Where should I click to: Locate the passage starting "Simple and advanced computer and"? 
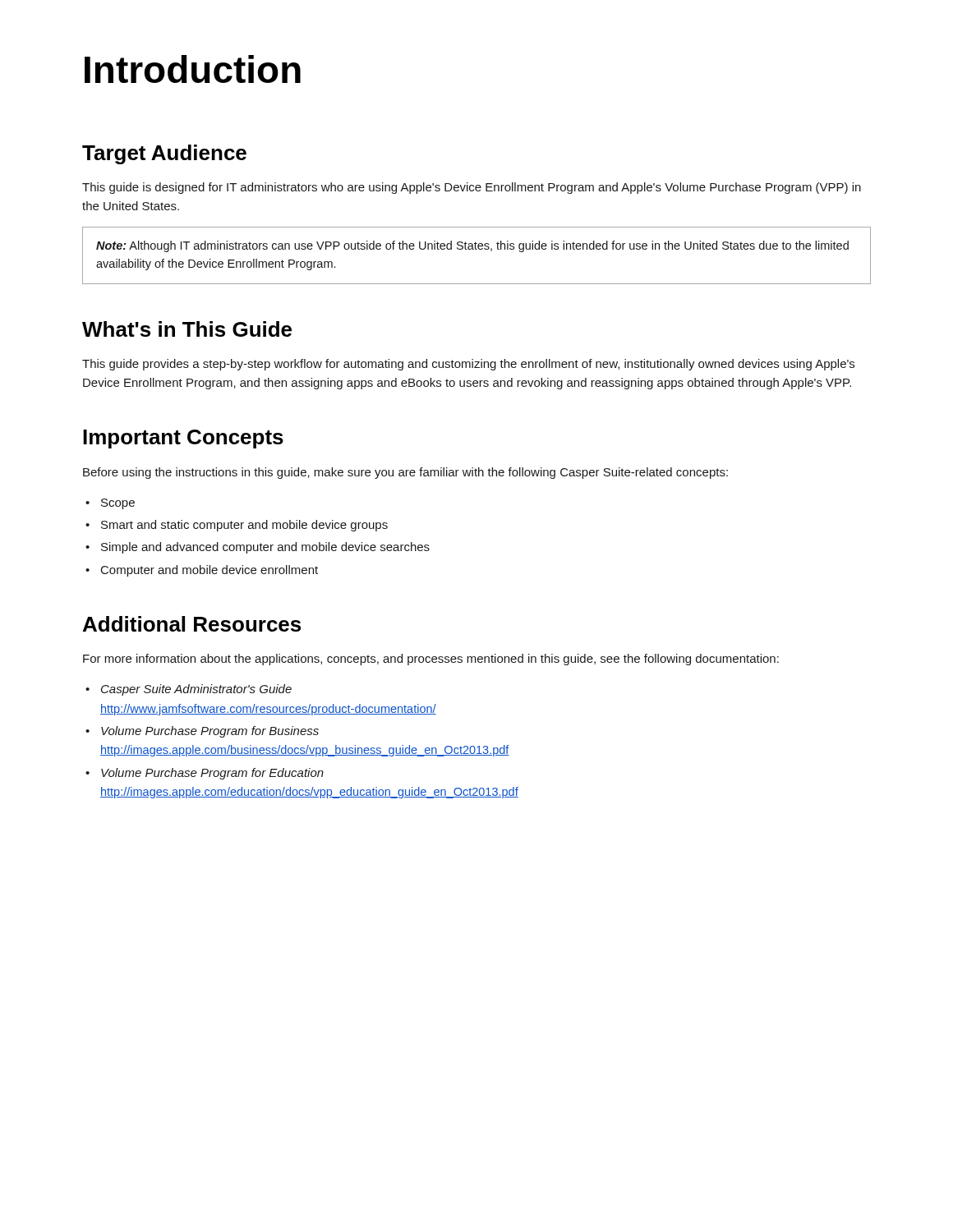click(x=265, y=547)
